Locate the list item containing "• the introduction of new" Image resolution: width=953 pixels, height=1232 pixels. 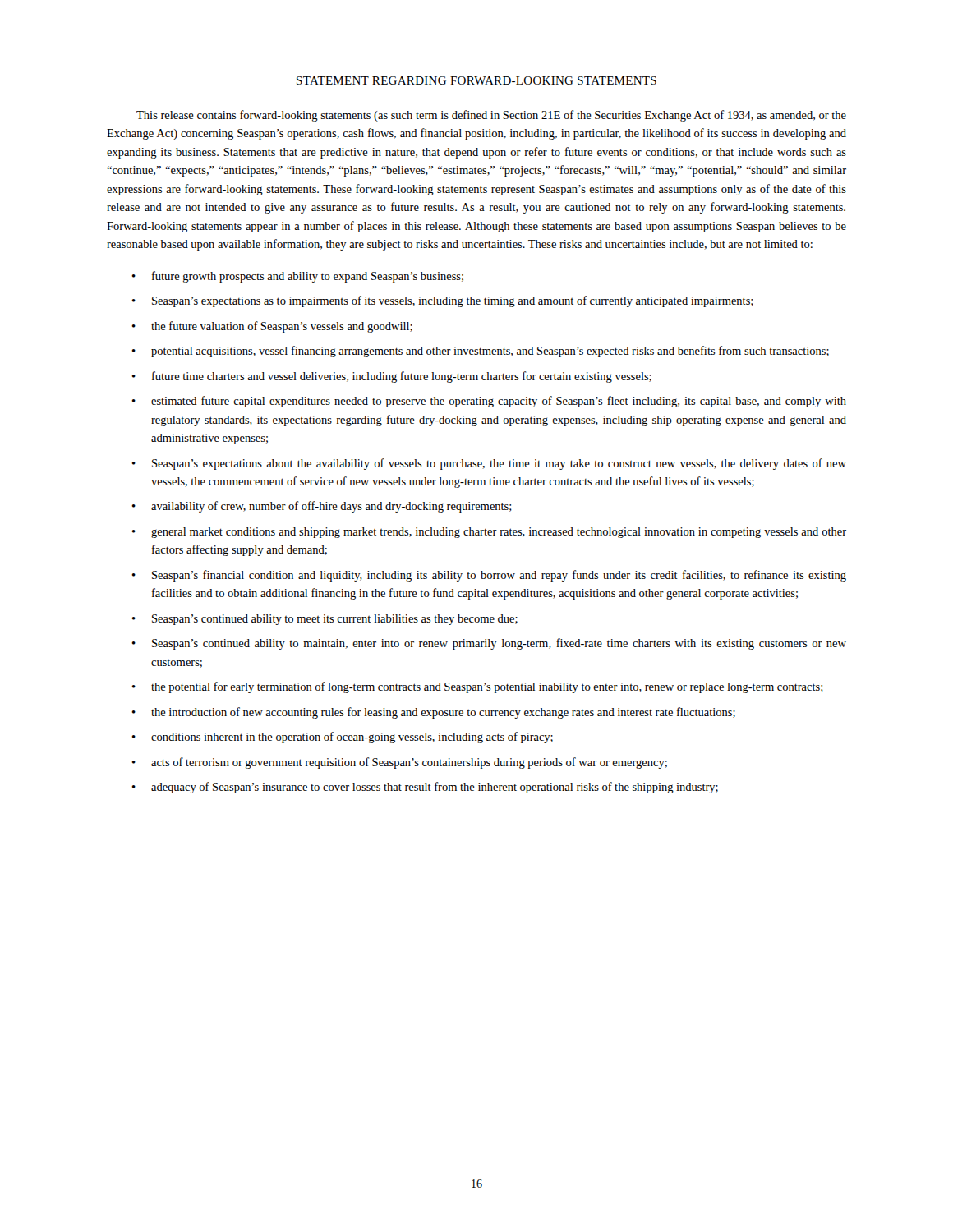[x=489, y=712]
